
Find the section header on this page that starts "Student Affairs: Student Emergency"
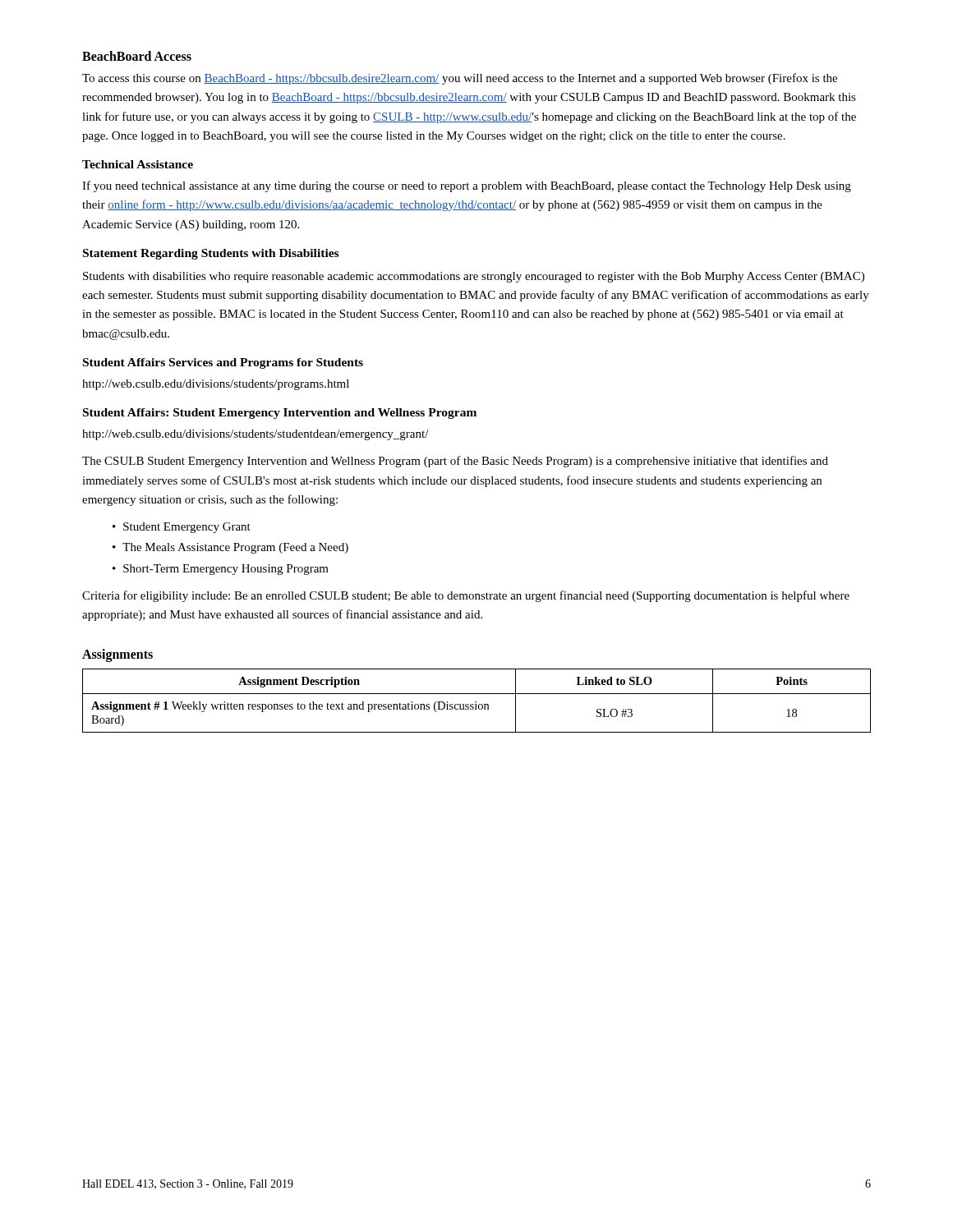click(x=279, y=412)
